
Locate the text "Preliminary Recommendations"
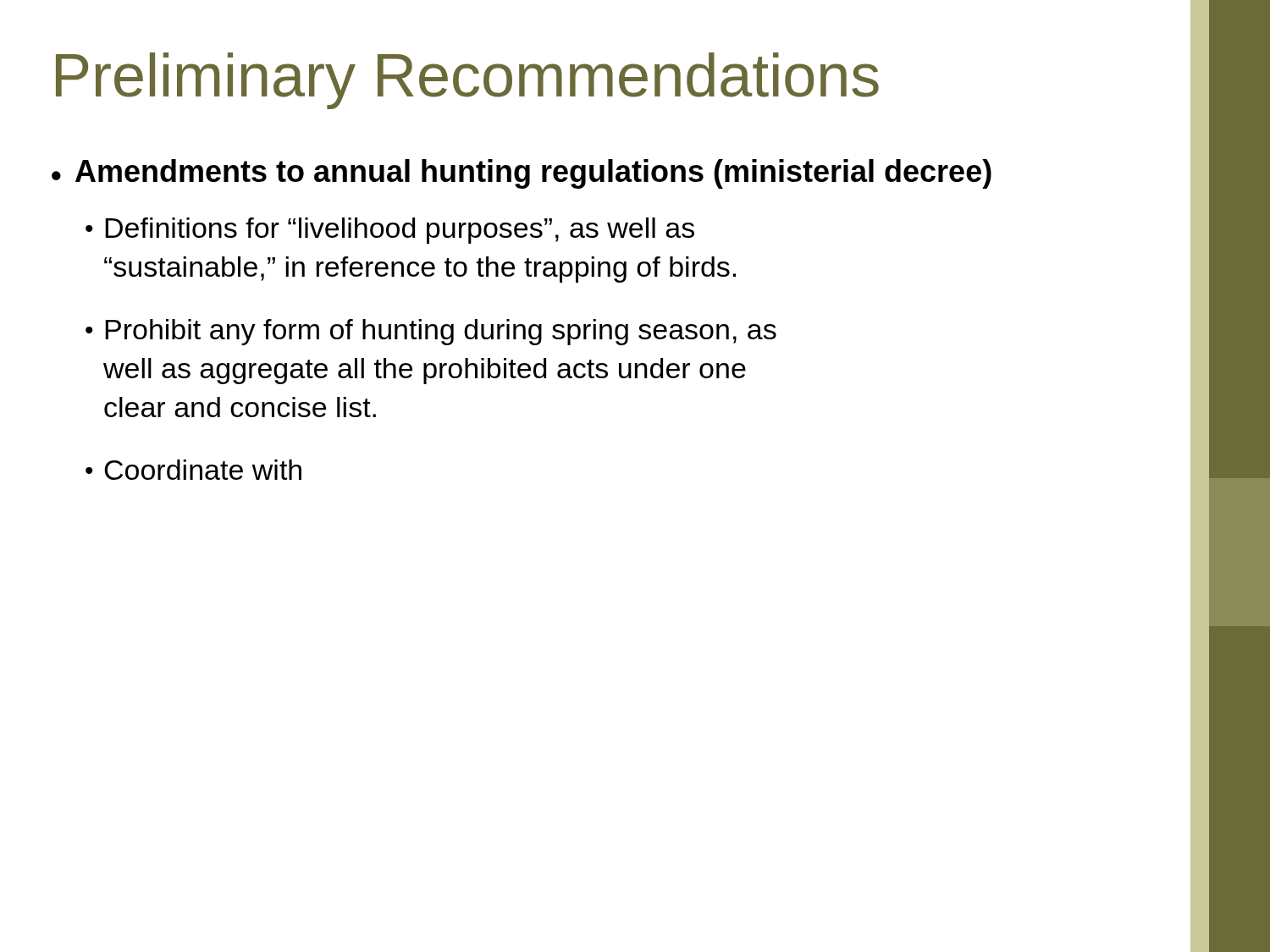466,76
